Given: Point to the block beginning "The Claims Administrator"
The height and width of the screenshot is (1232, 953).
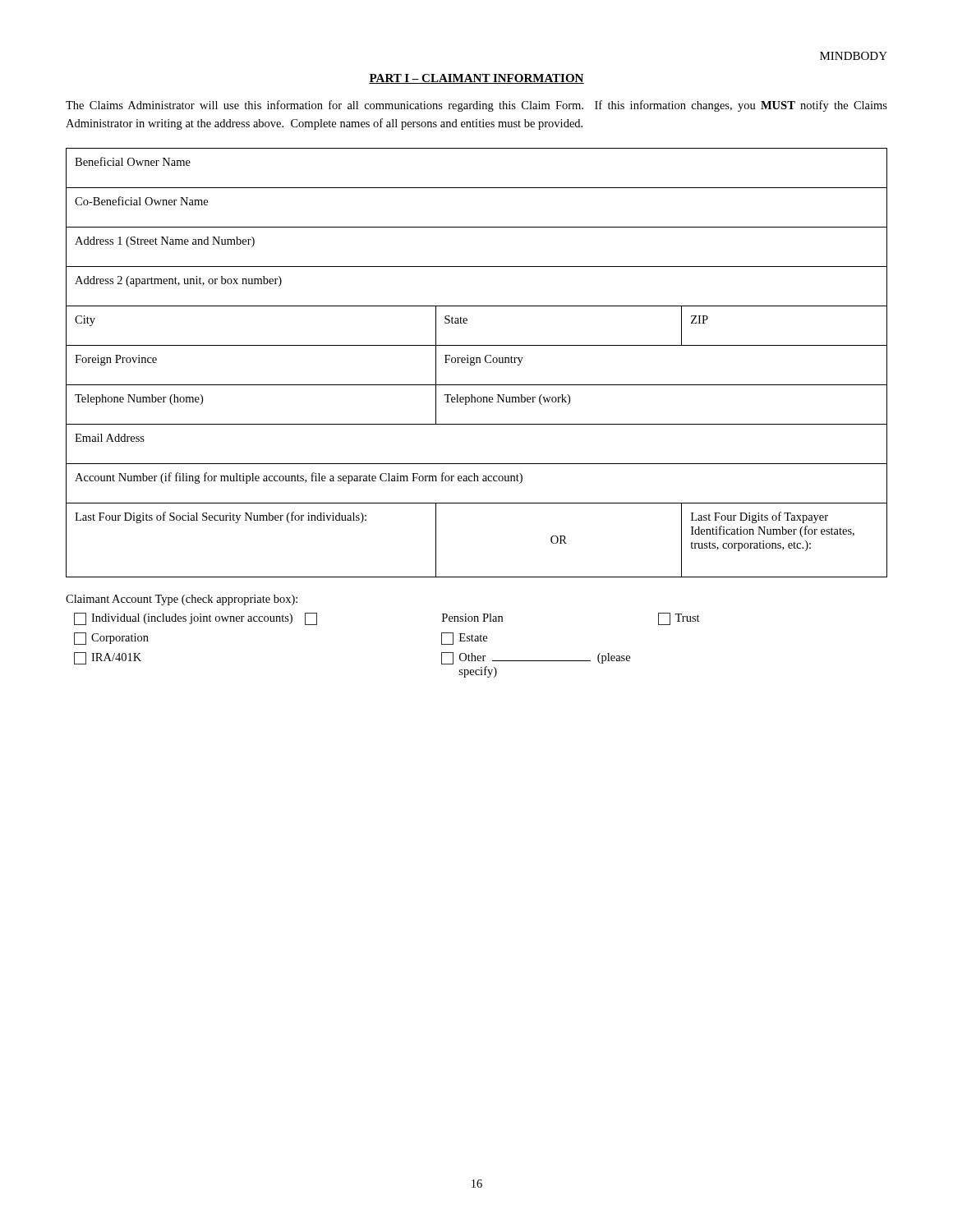Looking at the screenshot, I should click(x=476, y=114).
